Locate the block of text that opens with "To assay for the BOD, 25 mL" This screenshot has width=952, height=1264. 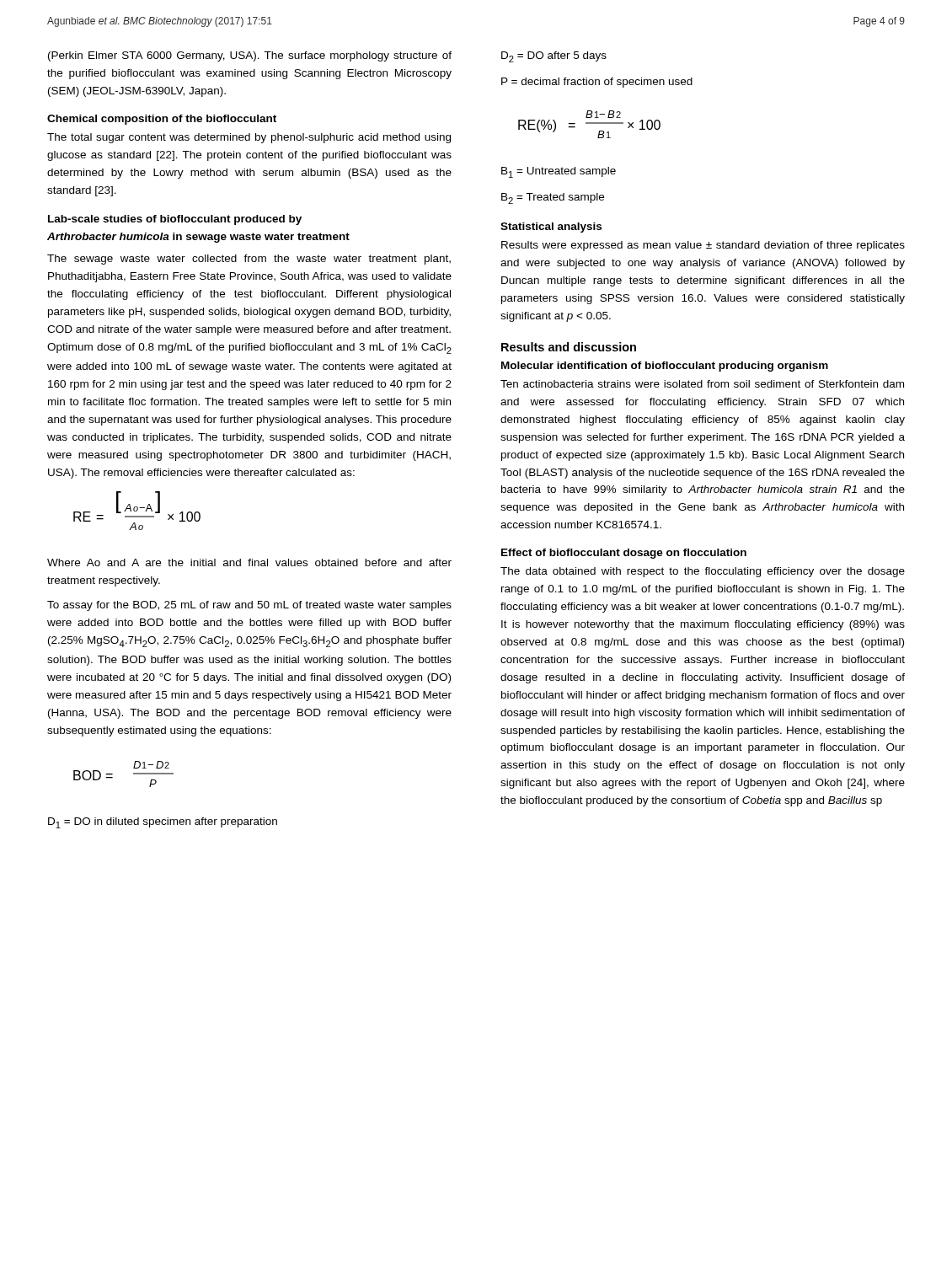click(249, 668)
